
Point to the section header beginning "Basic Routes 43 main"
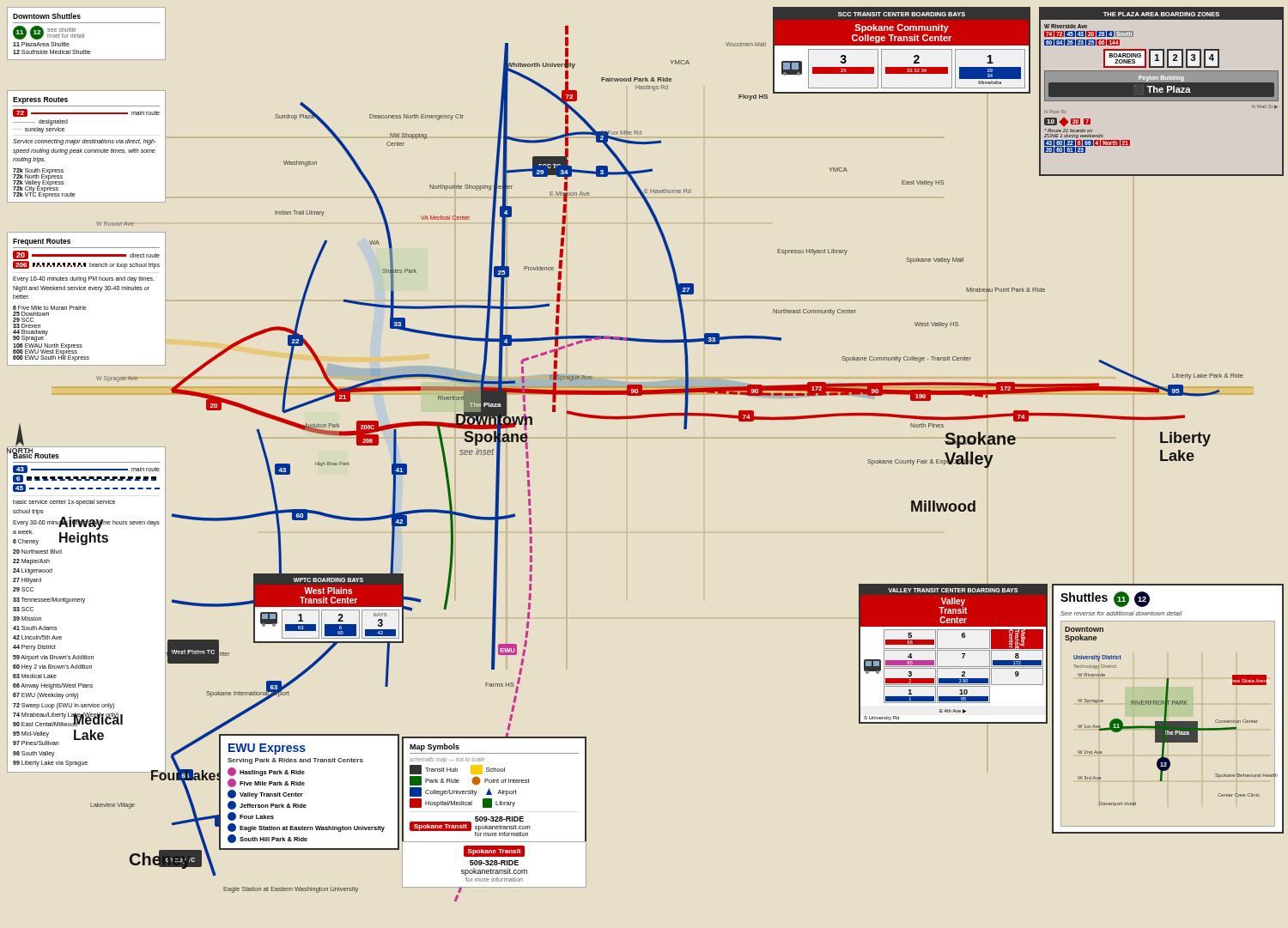point(86,609)
